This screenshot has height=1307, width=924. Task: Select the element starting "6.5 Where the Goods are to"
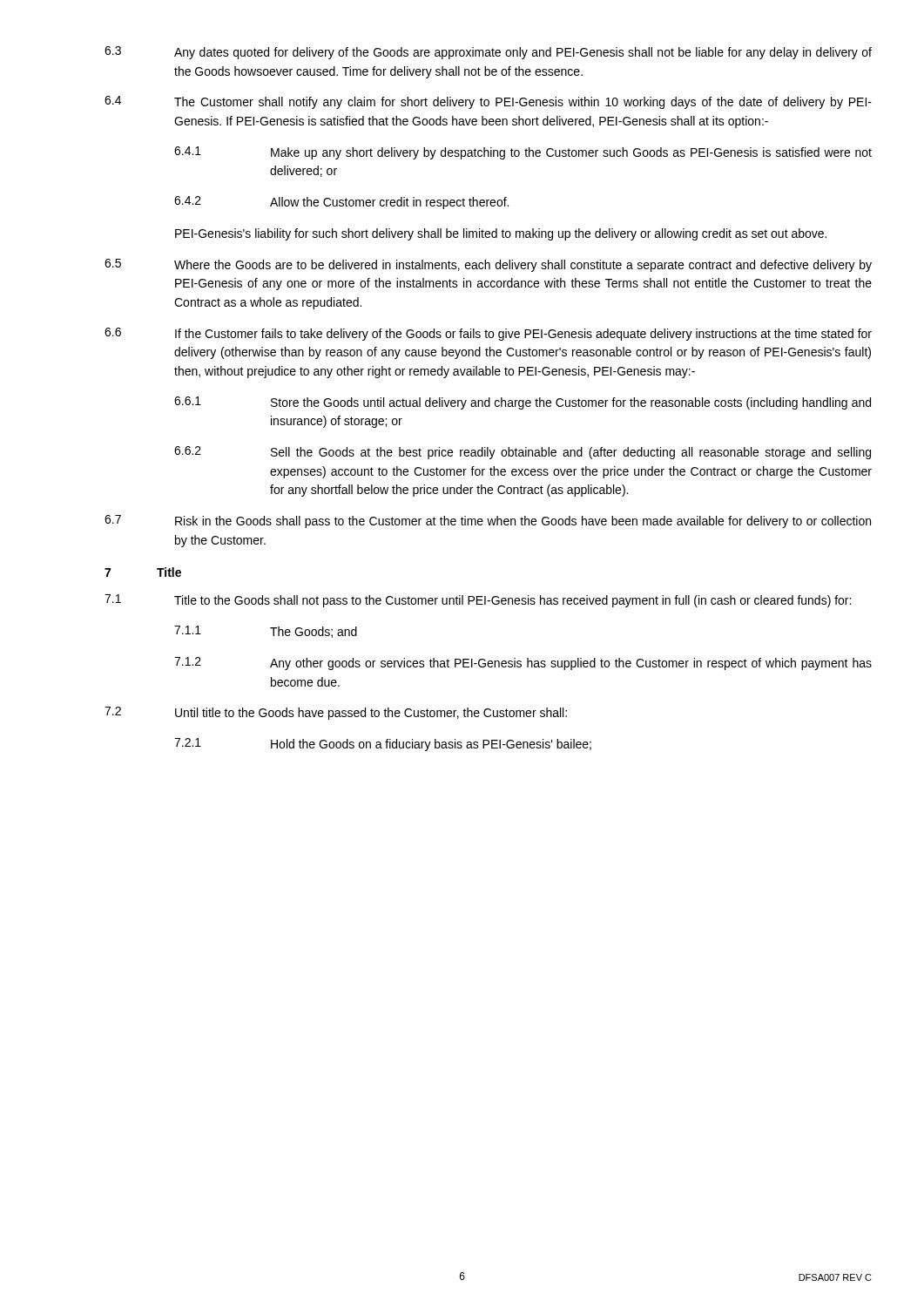[488, 284]
